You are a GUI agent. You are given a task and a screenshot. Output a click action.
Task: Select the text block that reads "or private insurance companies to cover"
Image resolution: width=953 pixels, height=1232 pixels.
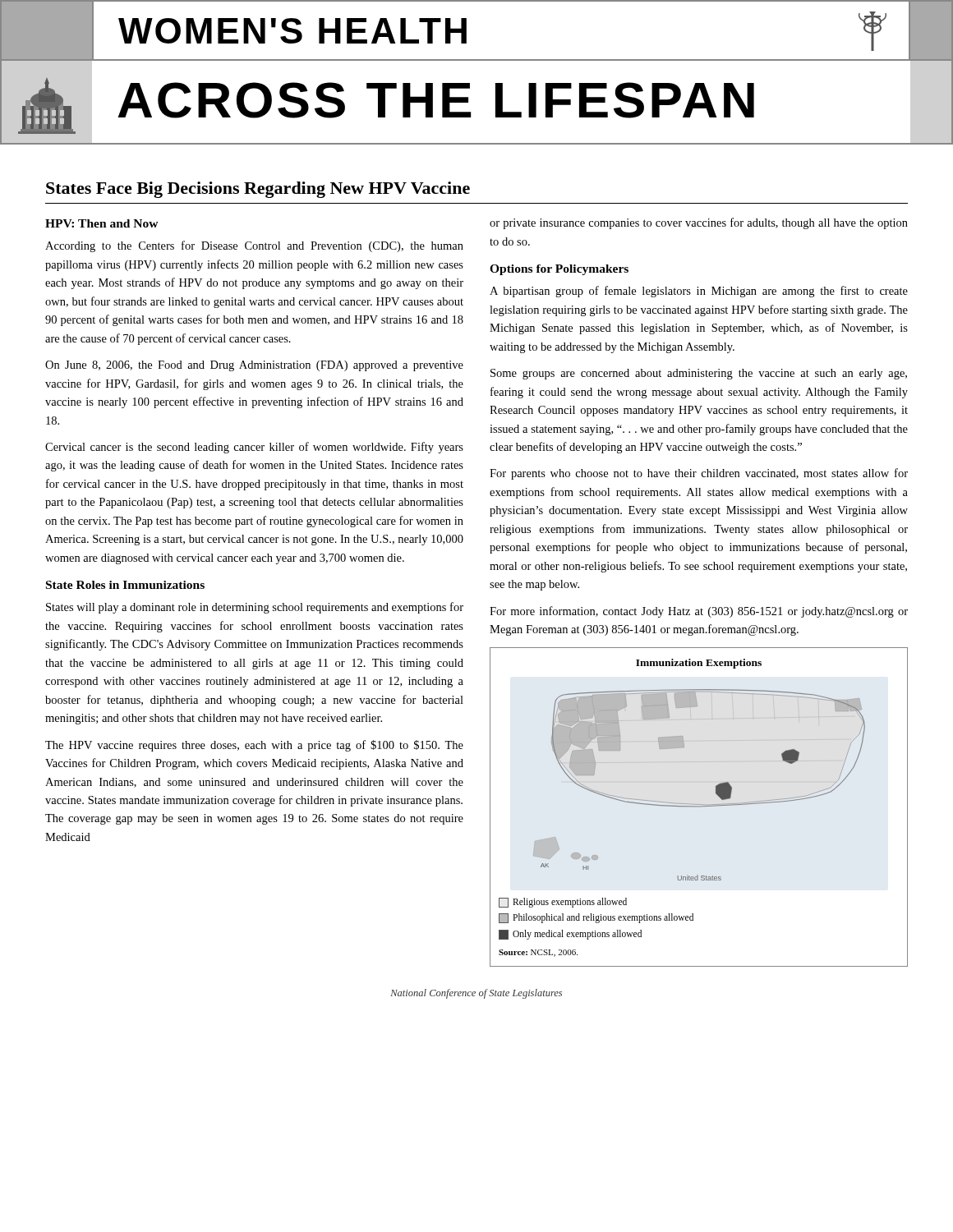[699, 232]
